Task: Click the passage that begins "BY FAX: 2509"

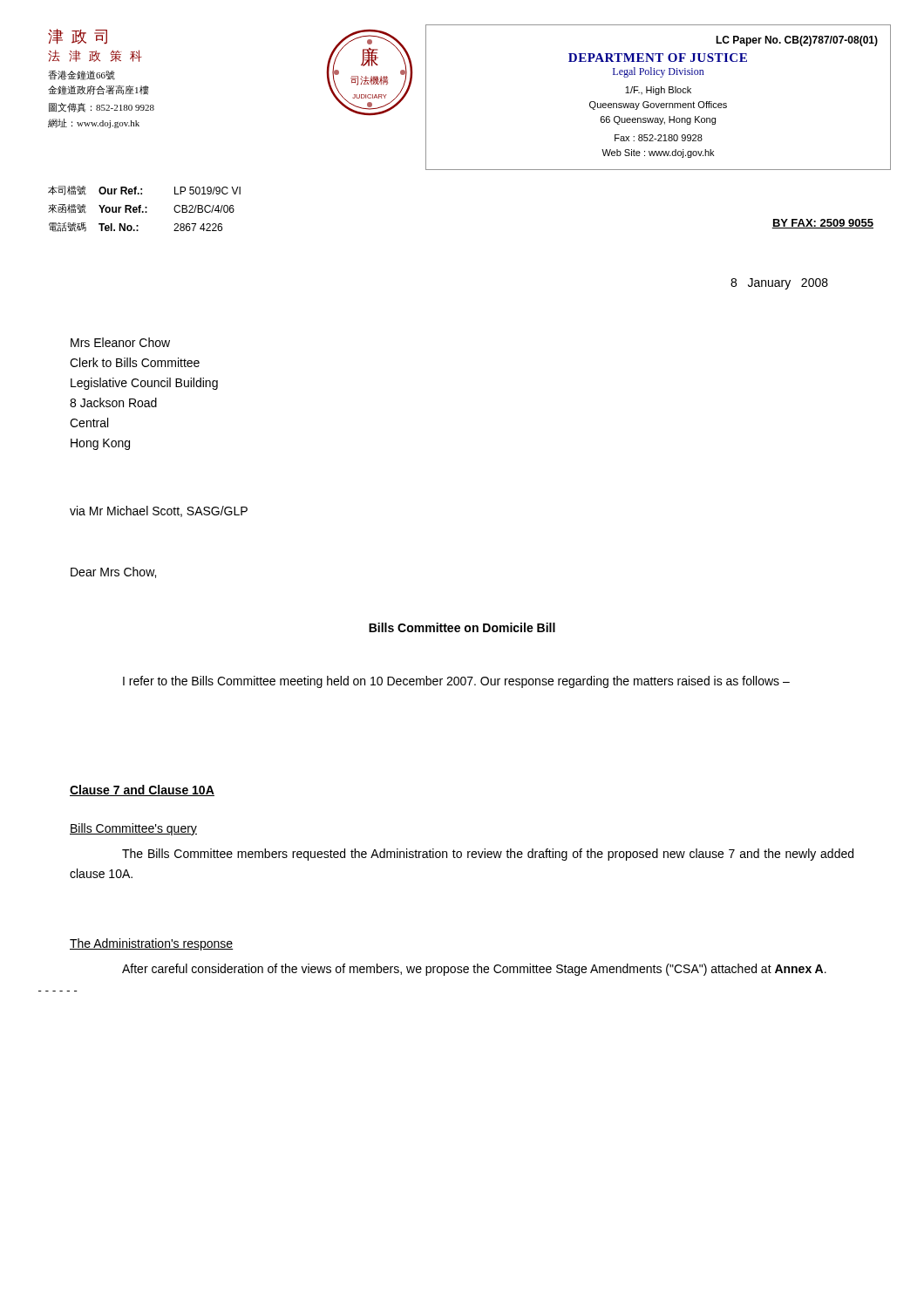Action: 823,223
